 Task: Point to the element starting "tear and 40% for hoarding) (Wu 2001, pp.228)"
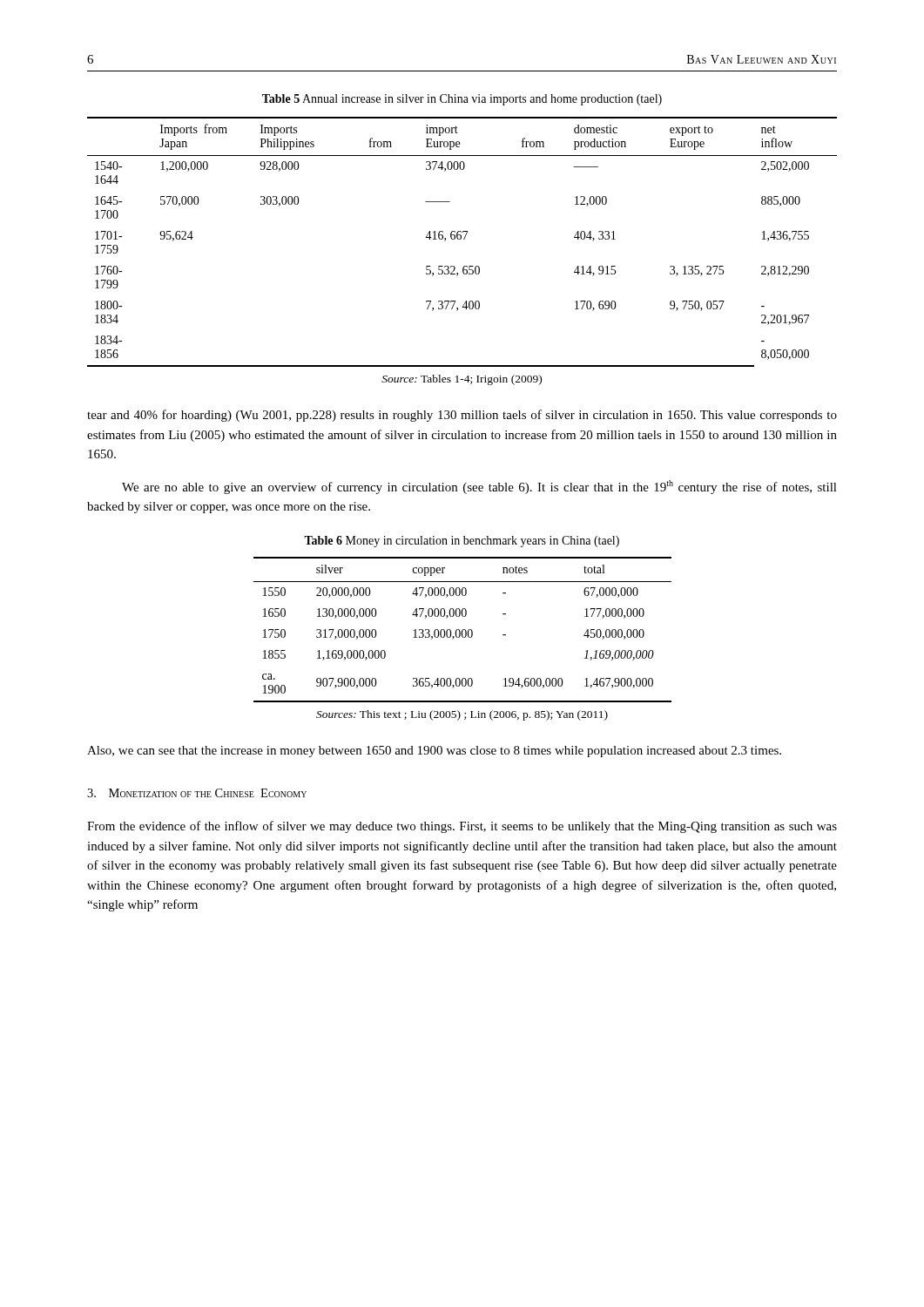click(x=462, y=434)
